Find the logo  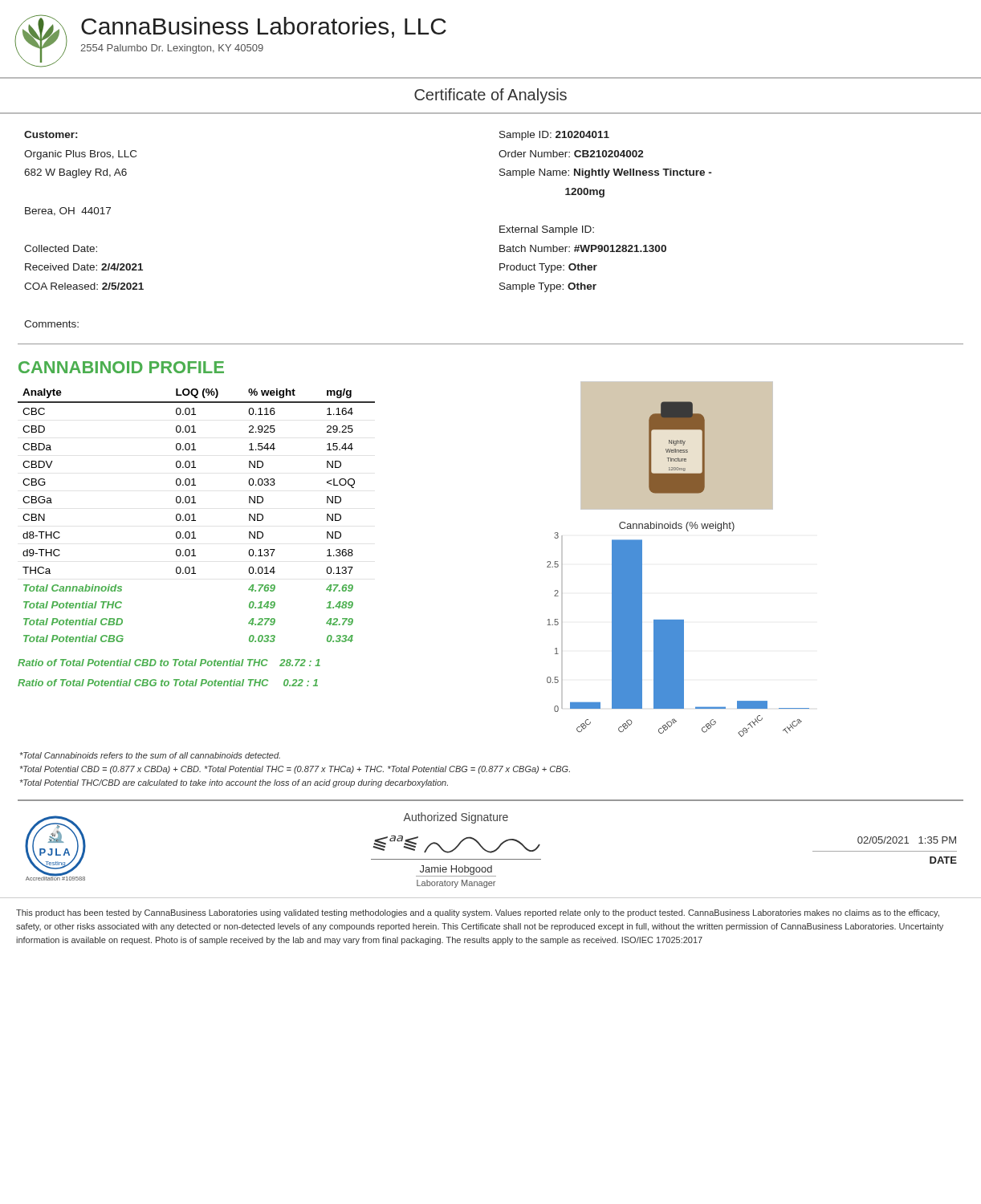[x=59, y=850]
